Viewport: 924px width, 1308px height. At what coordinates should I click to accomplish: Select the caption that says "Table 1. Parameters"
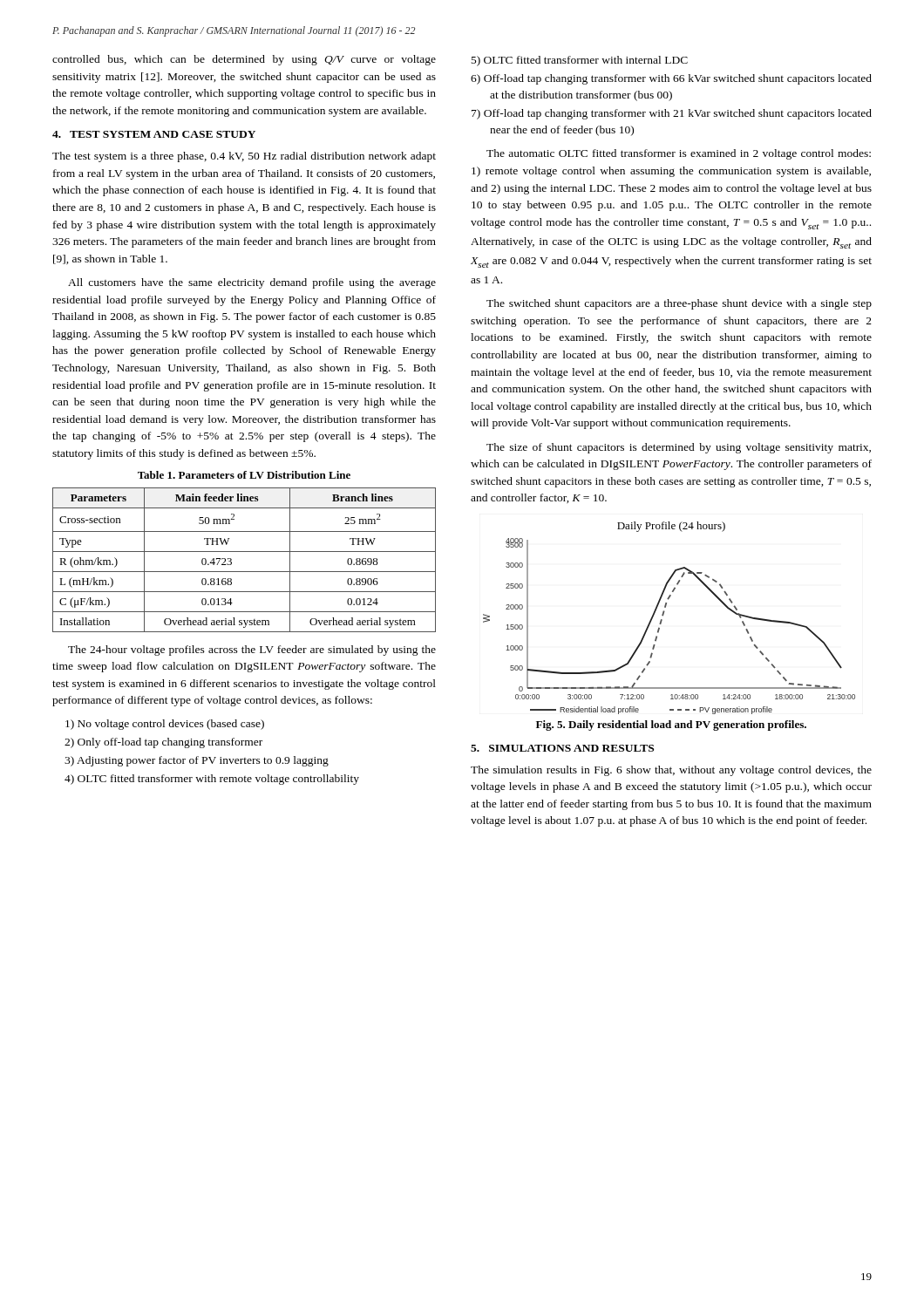click(x=244, y=475)
